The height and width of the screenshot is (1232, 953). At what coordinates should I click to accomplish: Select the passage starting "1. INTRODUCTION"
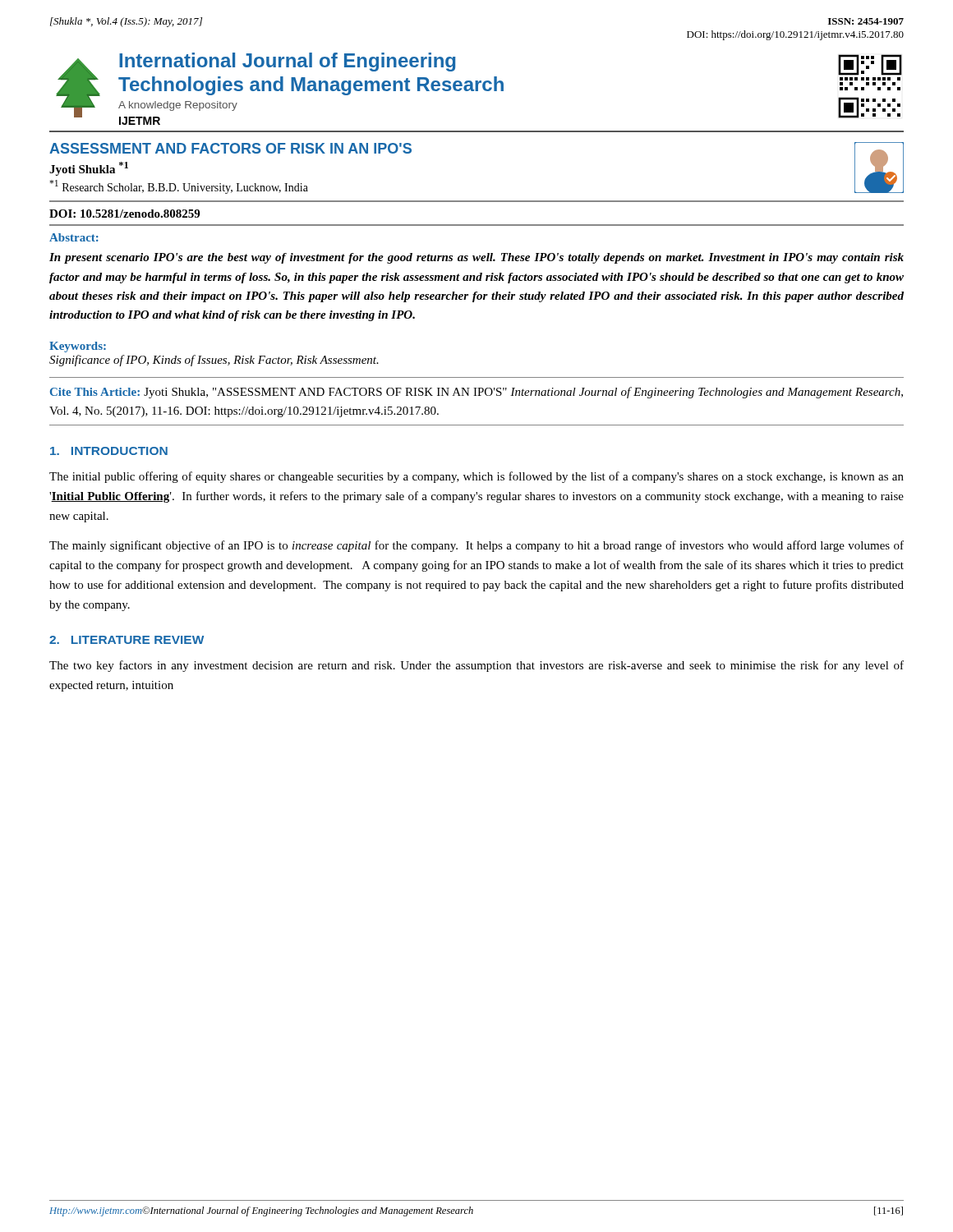tap(109, 451)
